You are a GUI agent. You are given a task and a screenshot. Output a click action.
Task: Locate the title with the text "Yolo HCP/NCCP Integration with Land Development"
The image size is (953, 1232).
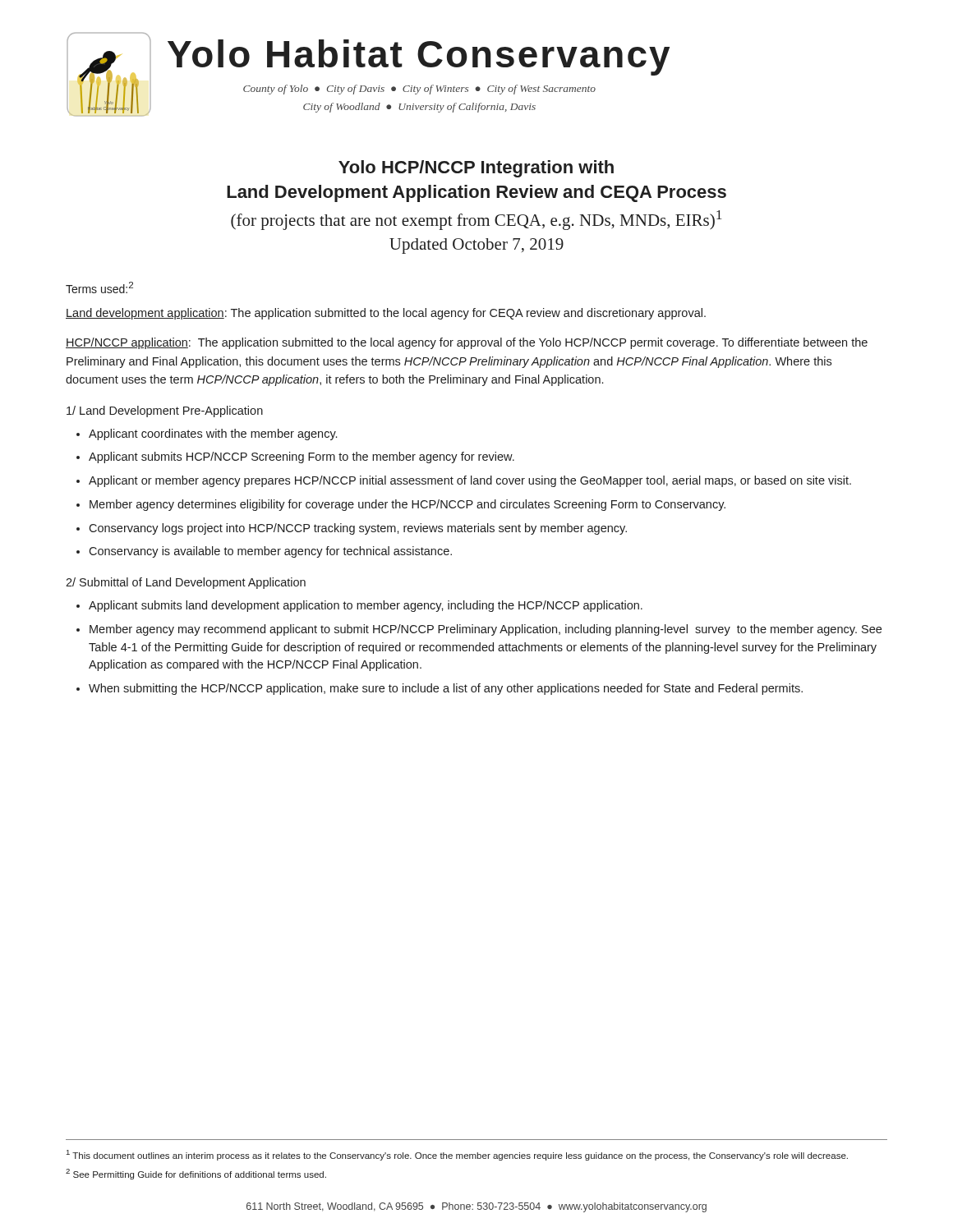[x=476, y=206]
